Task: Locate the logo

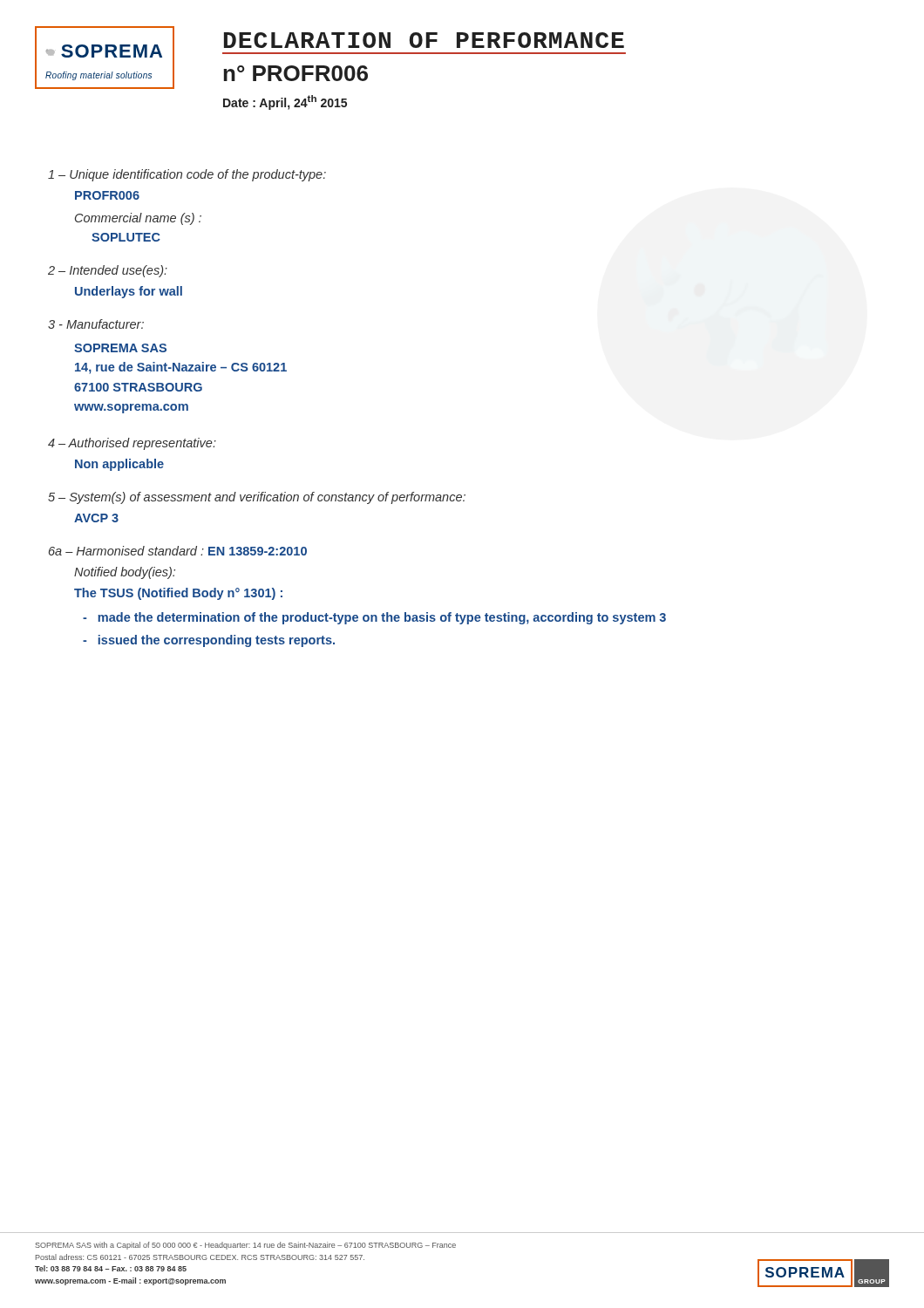Action: tap(116, 58)
